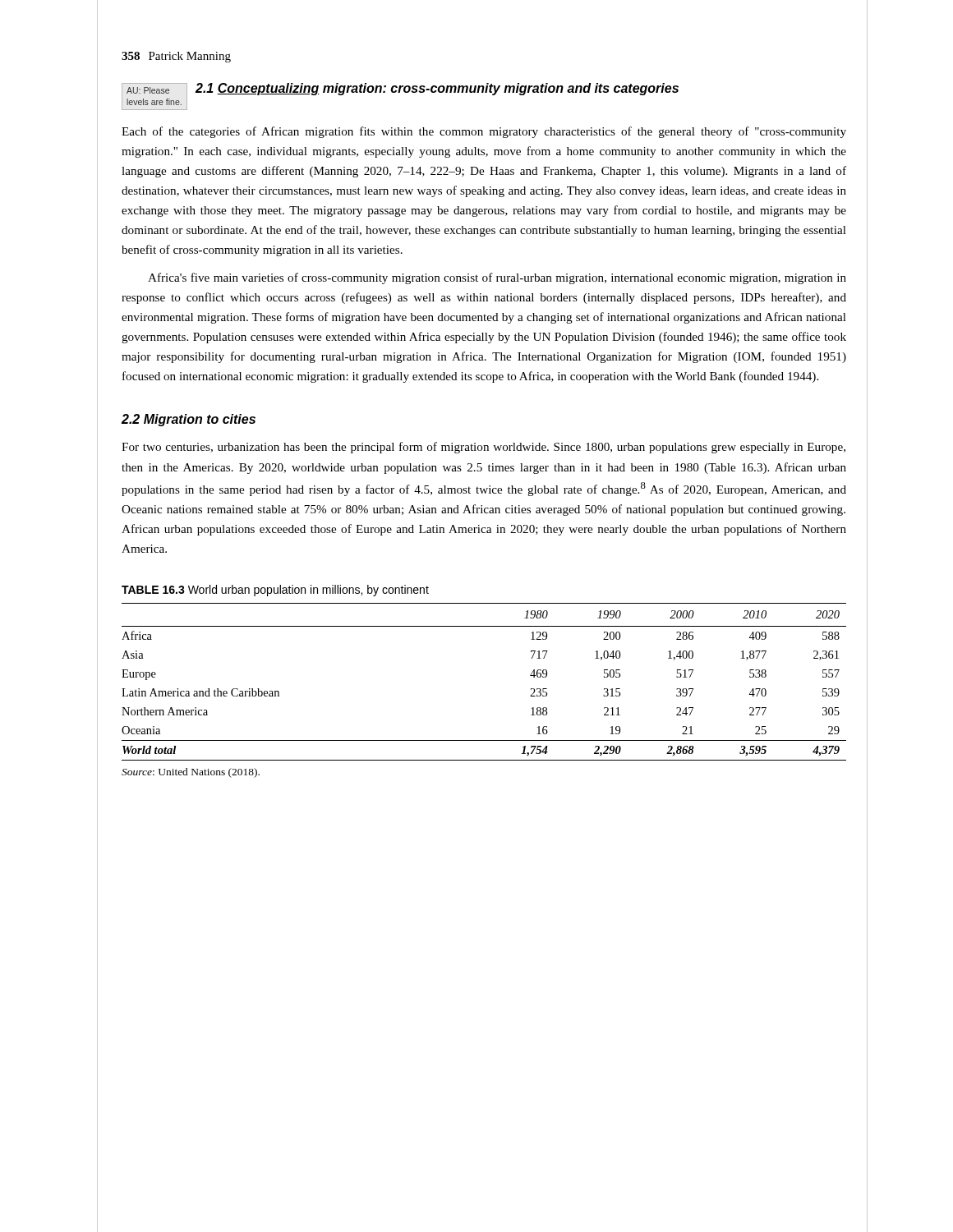Image resolution: width=953 pixels, height=1232 pixels.
Task: Select the region starting "TABLE 16.3 World"
Action: pos(275,589)
